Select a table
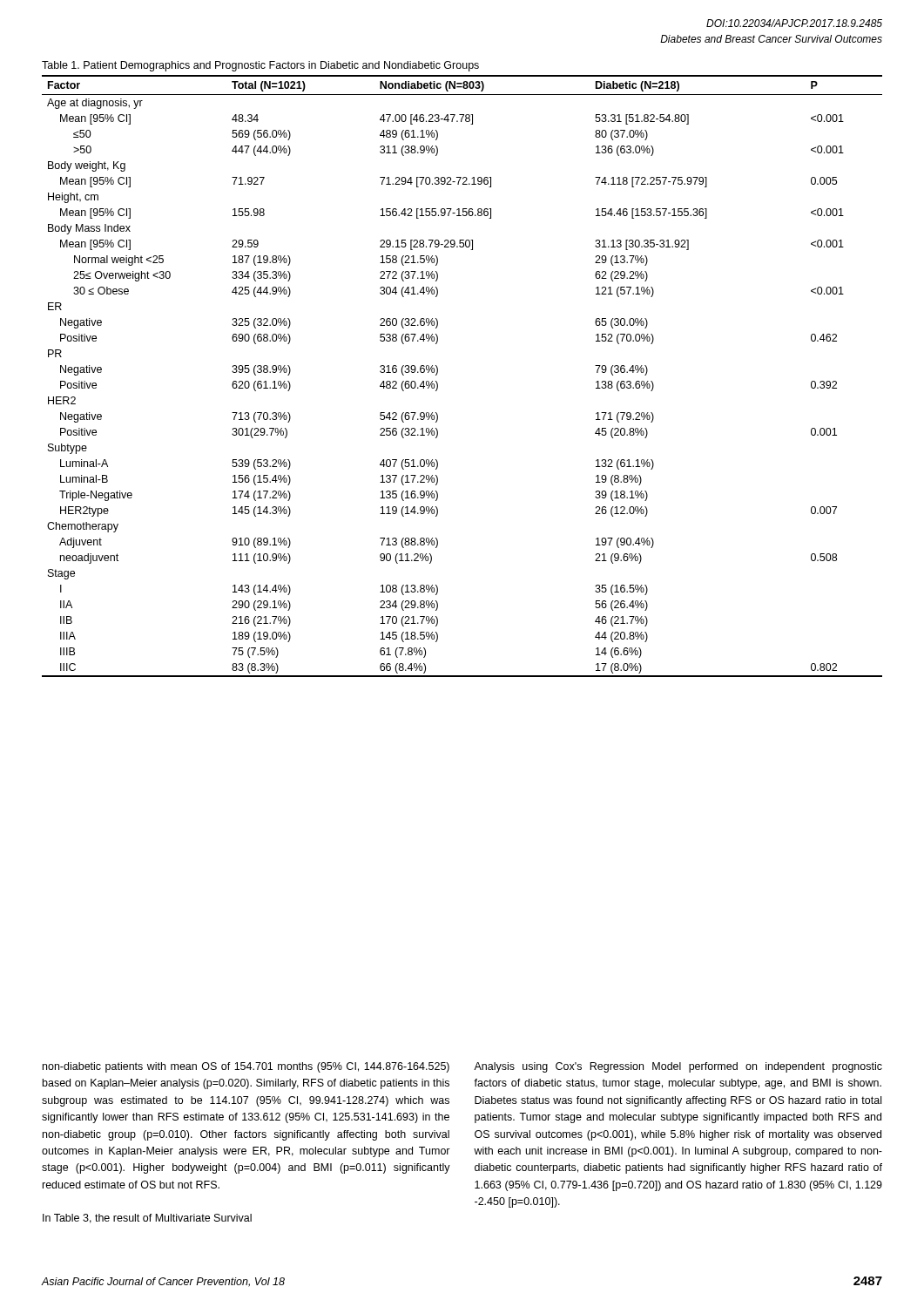Viewport: 924px width, 1307px height. click(x=462, y=376)
